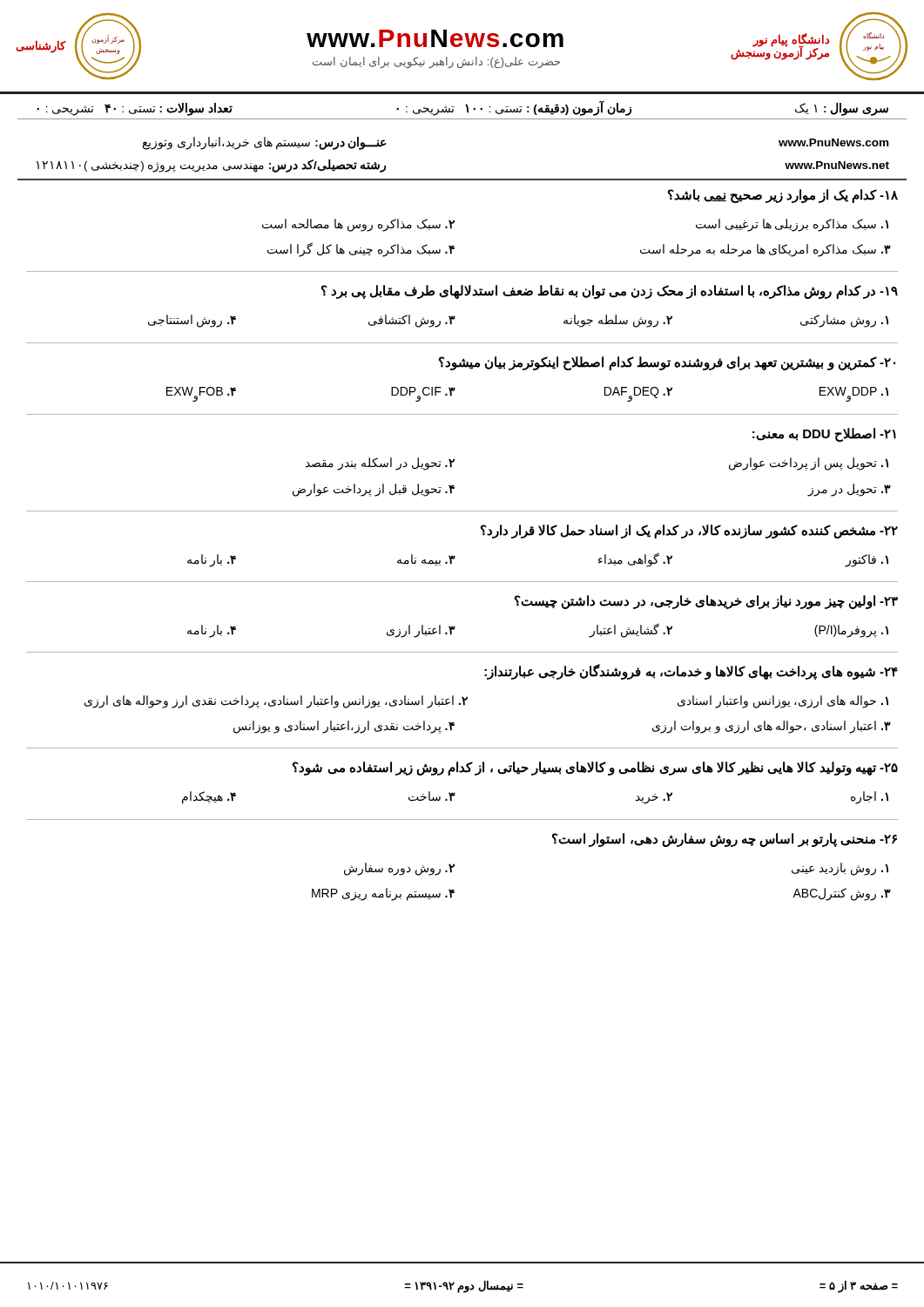Viewport: 924px width, 1307px height.
Task: Find the element starting "۲۵- تهیه وتولید کالا هایی نظیر کالا"
Action: (x=462, y=783)
